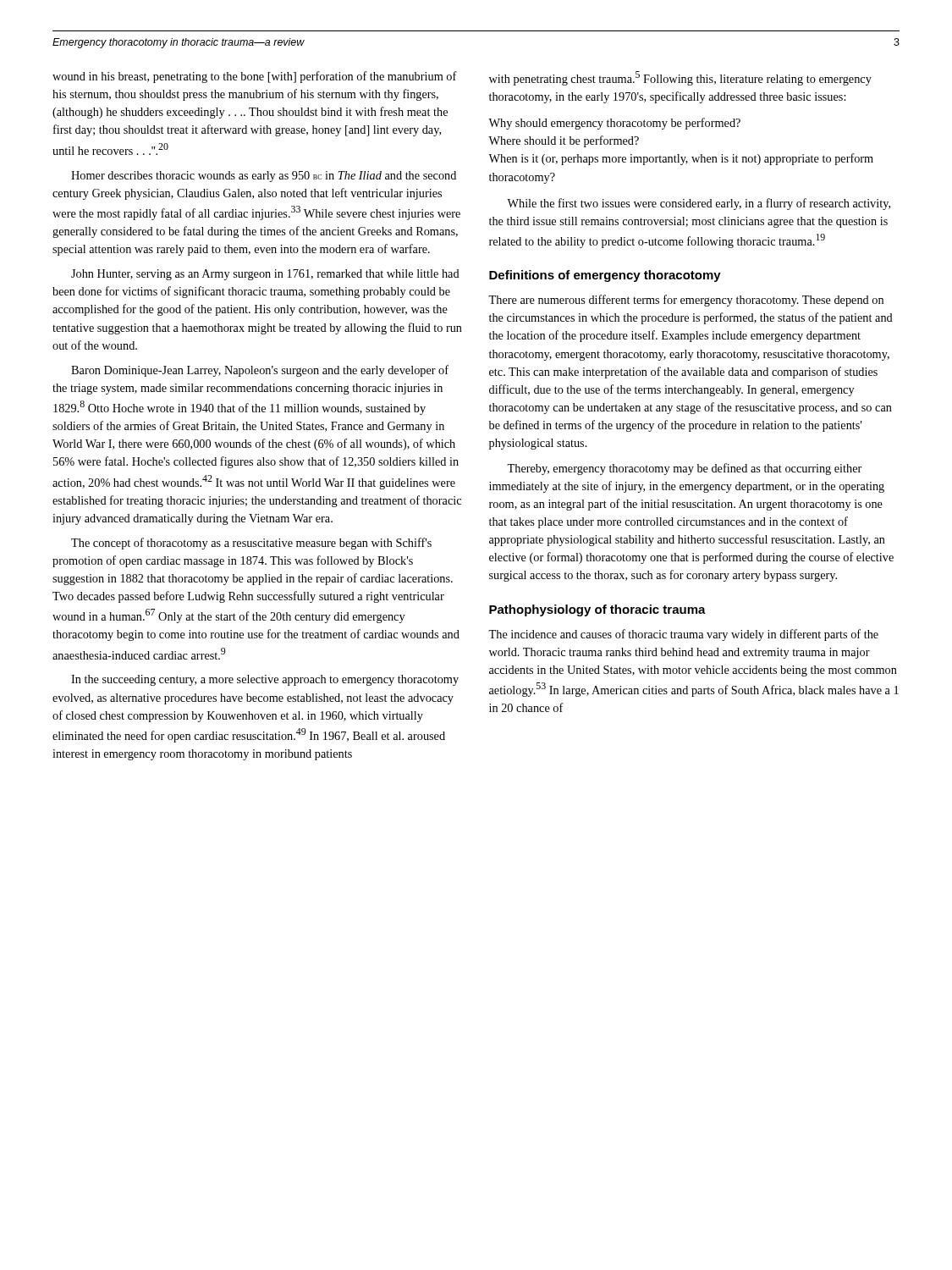Click the passage that begins "with penetrating chest trauma.5 Following this, literature"
This screenshot has height=1270, width=952.
694,87
